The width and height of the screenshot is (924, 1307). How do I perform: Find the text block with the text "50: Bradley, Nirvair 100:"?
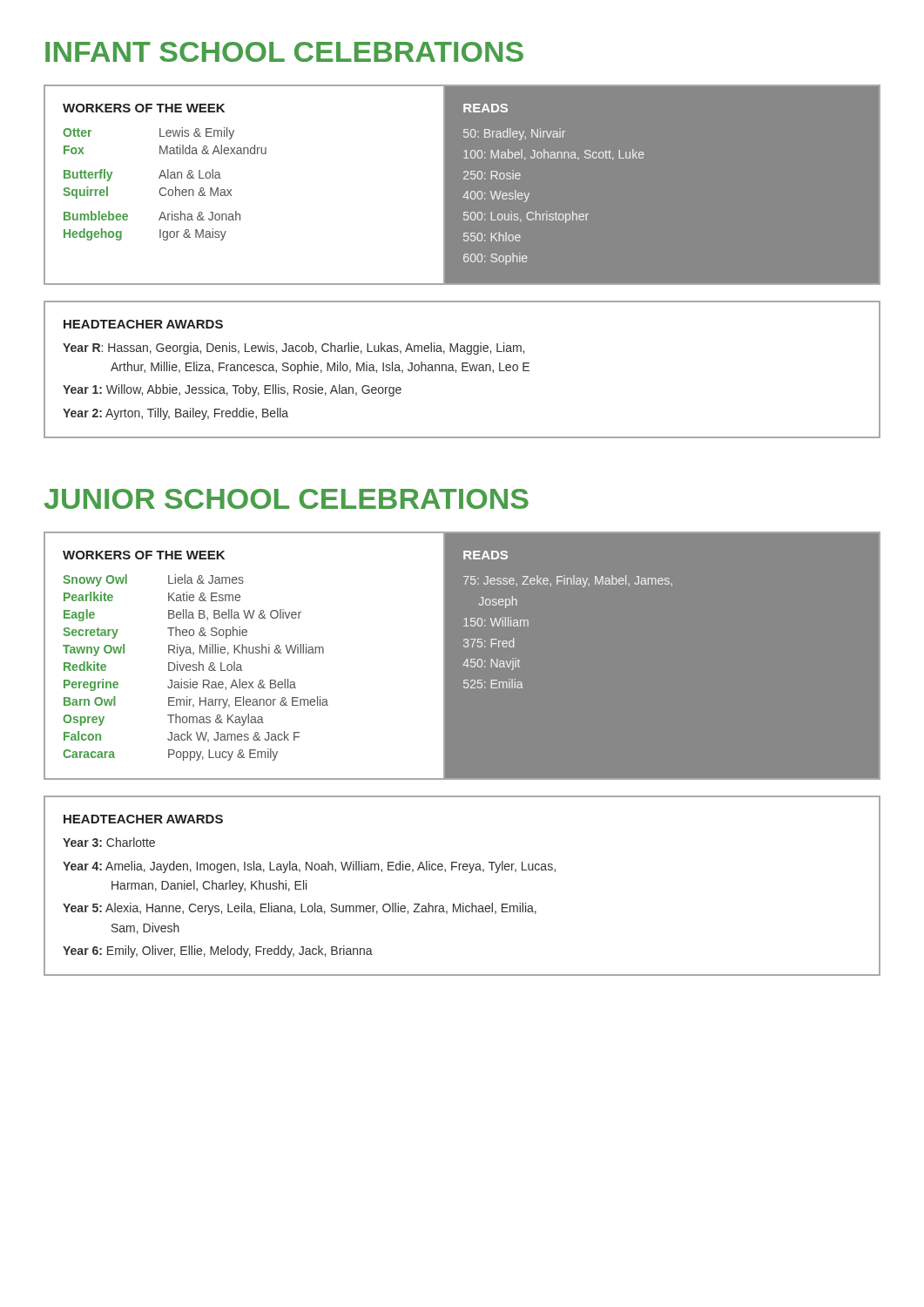coord(514,134)
